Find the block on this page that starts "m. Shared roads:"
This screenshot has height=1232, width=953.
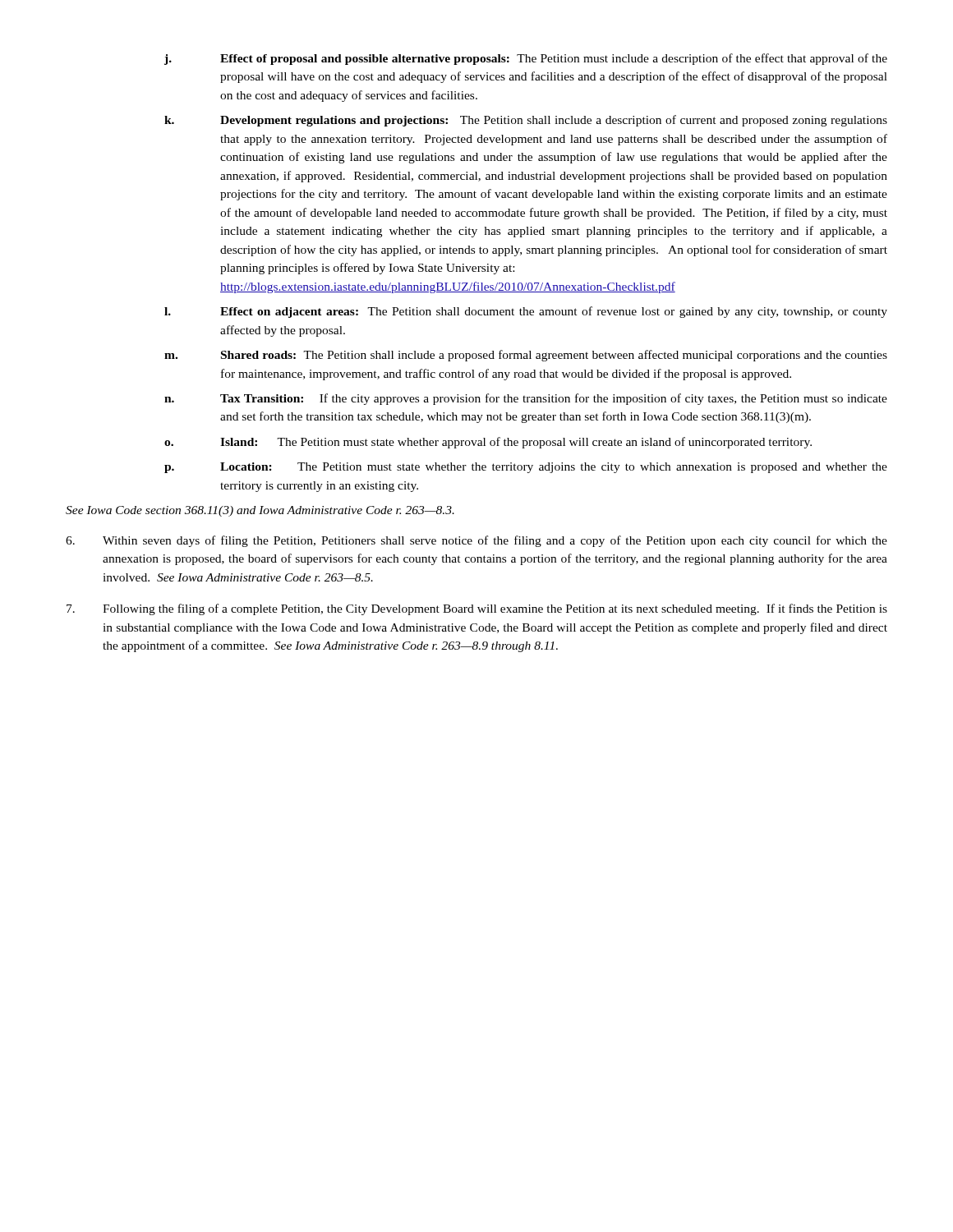point(526,364)
